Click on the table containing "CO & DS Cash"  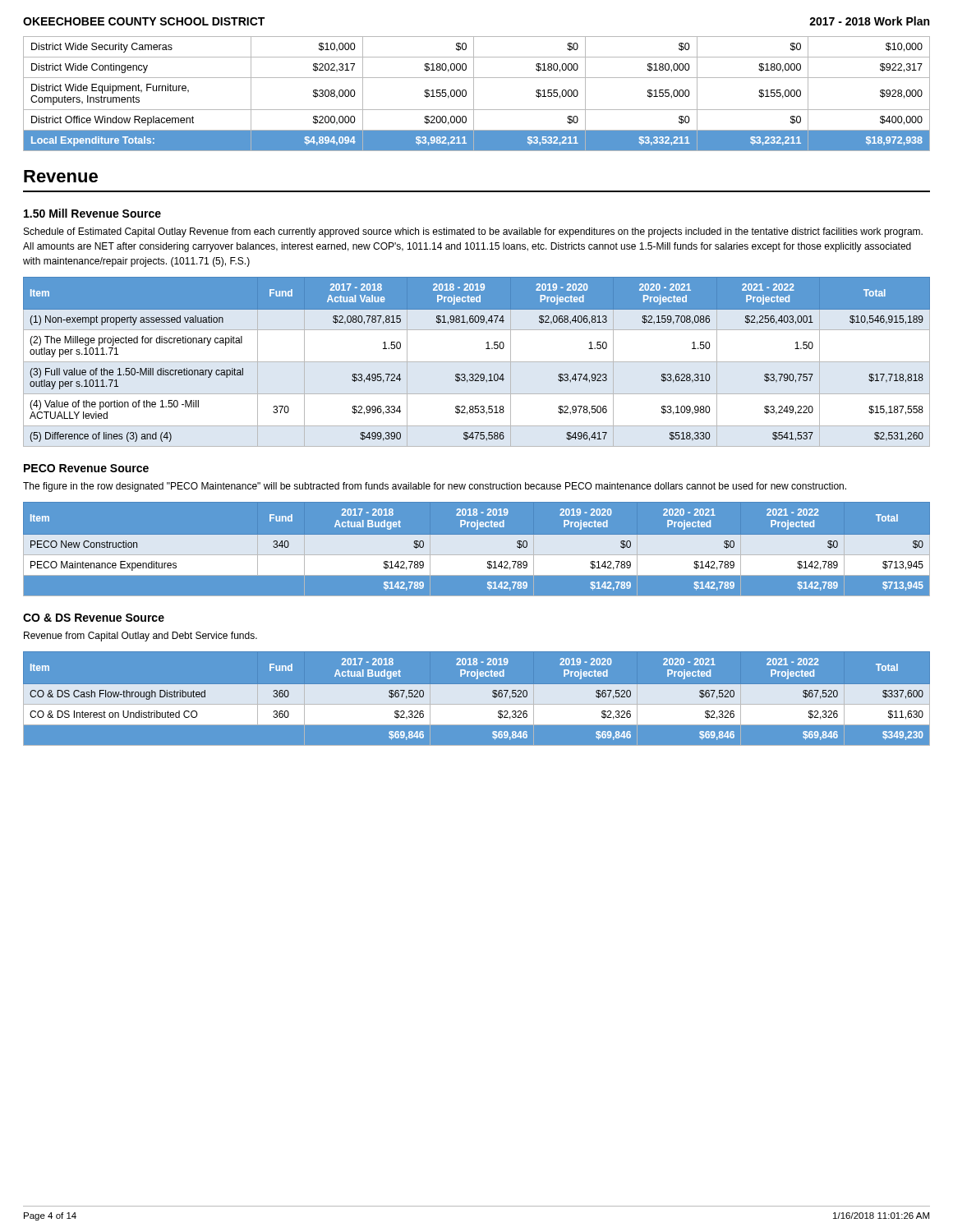[x=476, y=699]
